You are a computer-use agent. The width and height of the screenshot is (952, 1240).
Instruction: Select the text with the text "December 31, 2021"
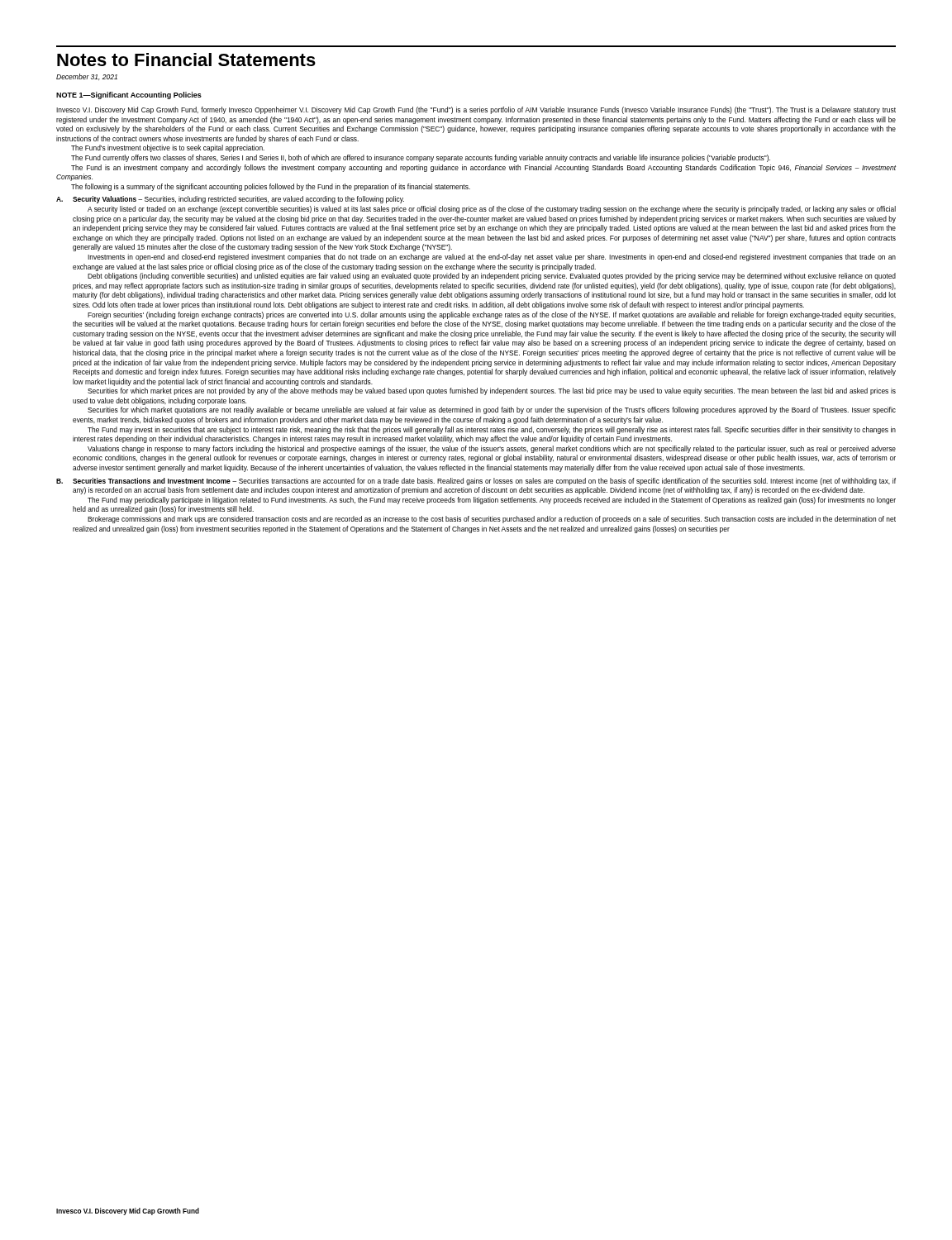(87, 77)
